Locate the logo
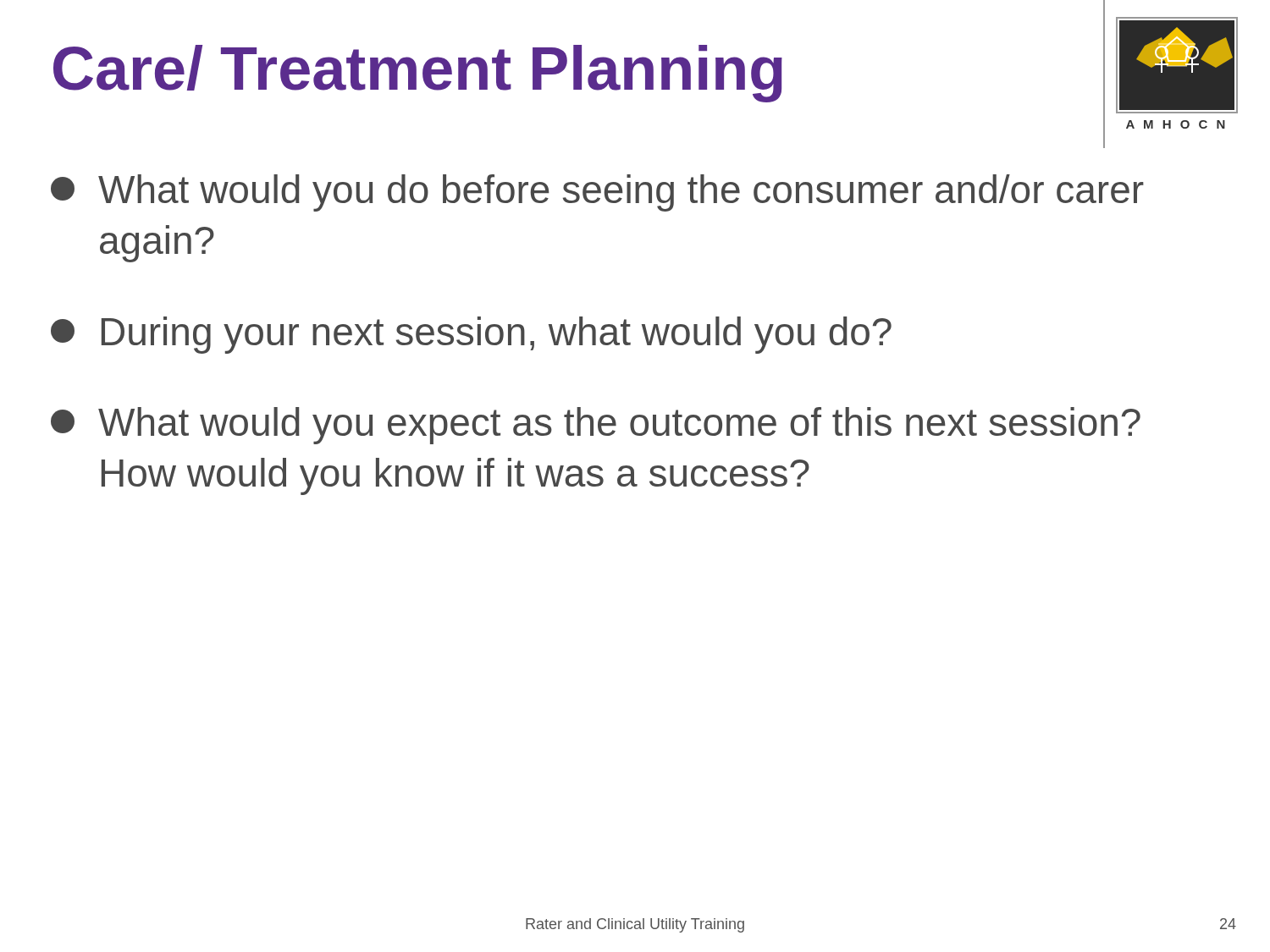The image size is (1270, 952). [x=1177, y=74]
